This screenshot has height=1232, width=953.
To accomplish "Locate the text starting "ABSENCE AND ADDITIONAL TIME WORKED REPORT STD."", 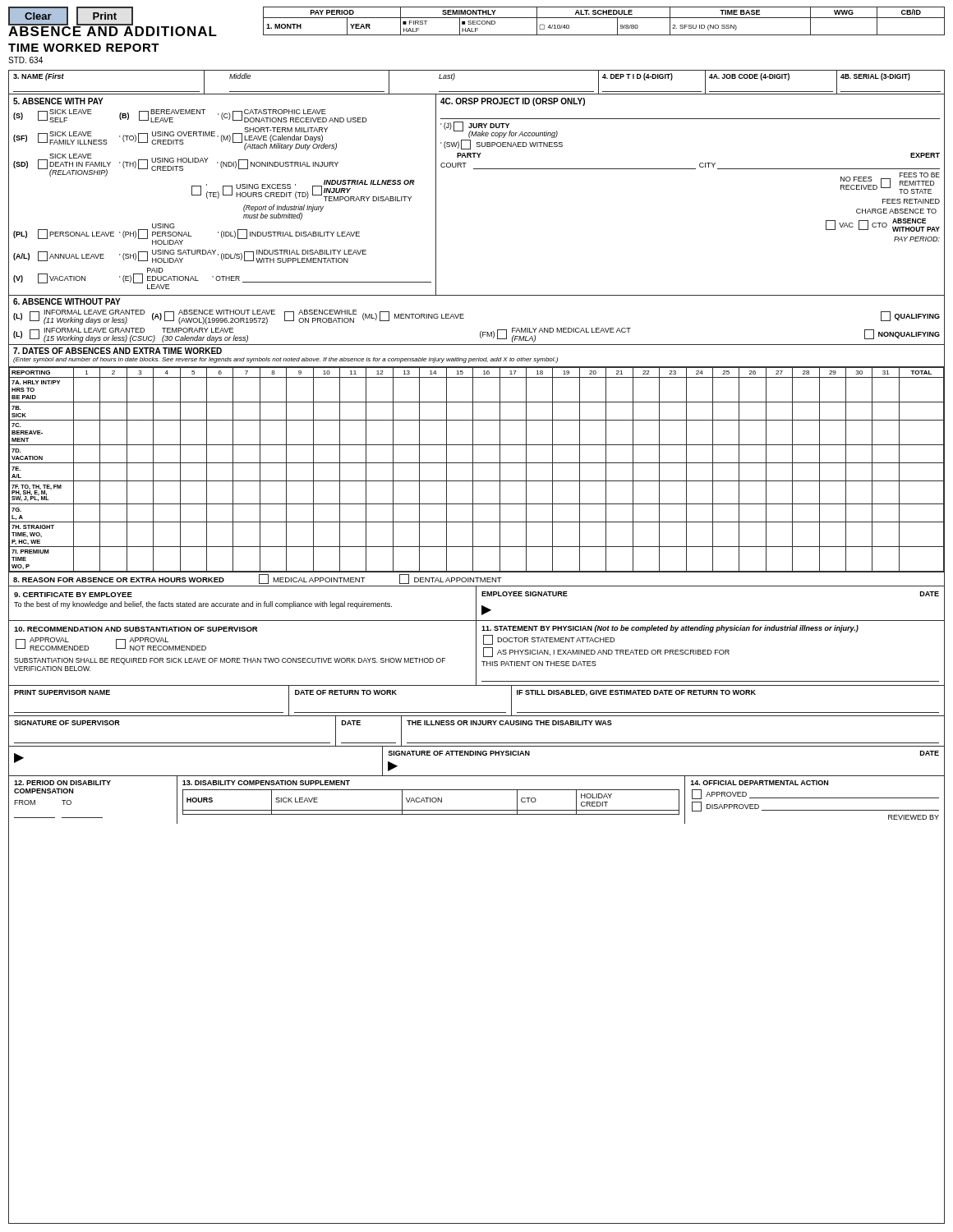I will [x=113, y=44].
